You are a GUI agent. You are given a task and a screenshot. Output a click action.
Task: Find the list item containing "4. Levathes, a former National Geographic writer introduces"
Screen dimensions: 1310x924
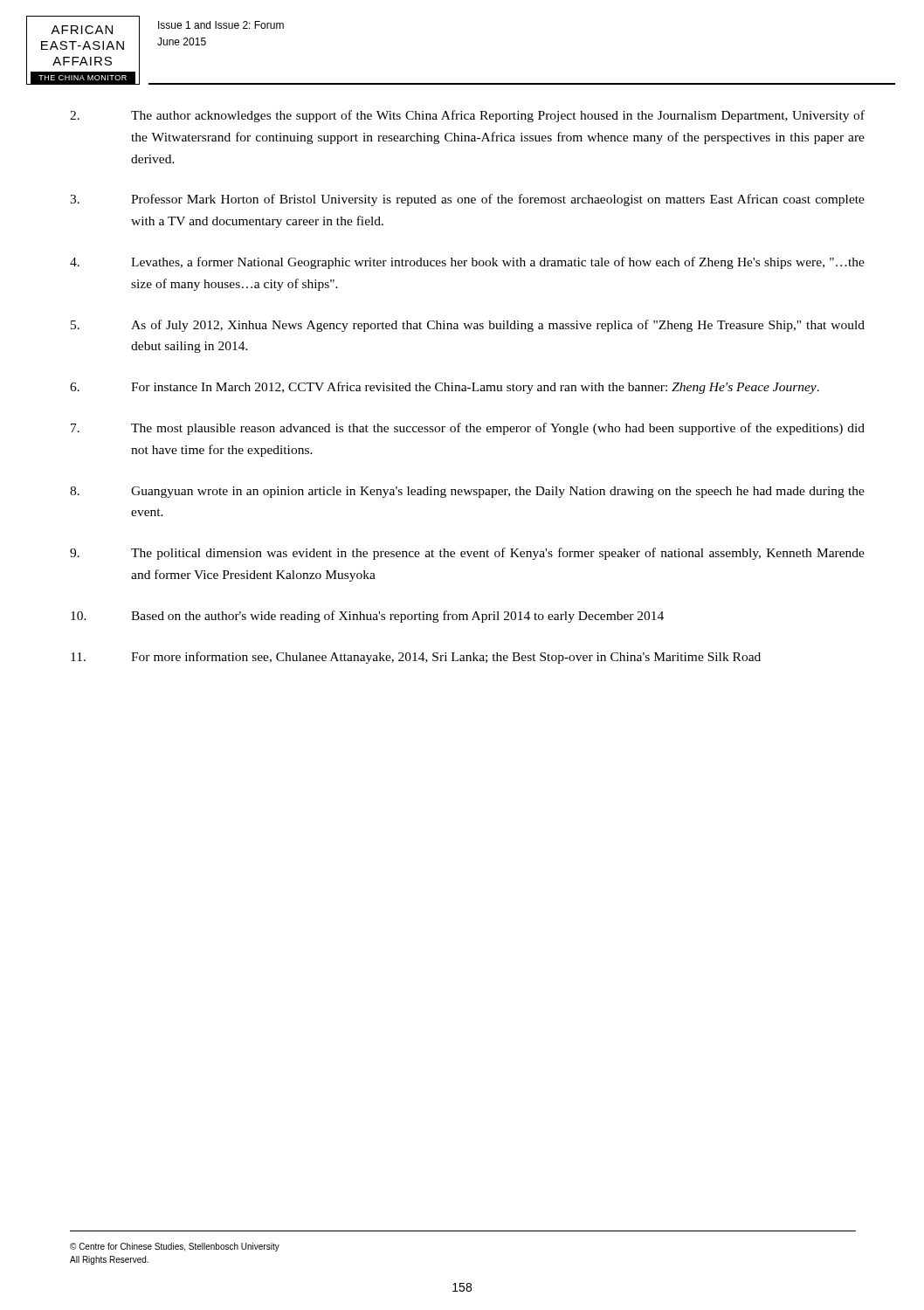[467, 273]
